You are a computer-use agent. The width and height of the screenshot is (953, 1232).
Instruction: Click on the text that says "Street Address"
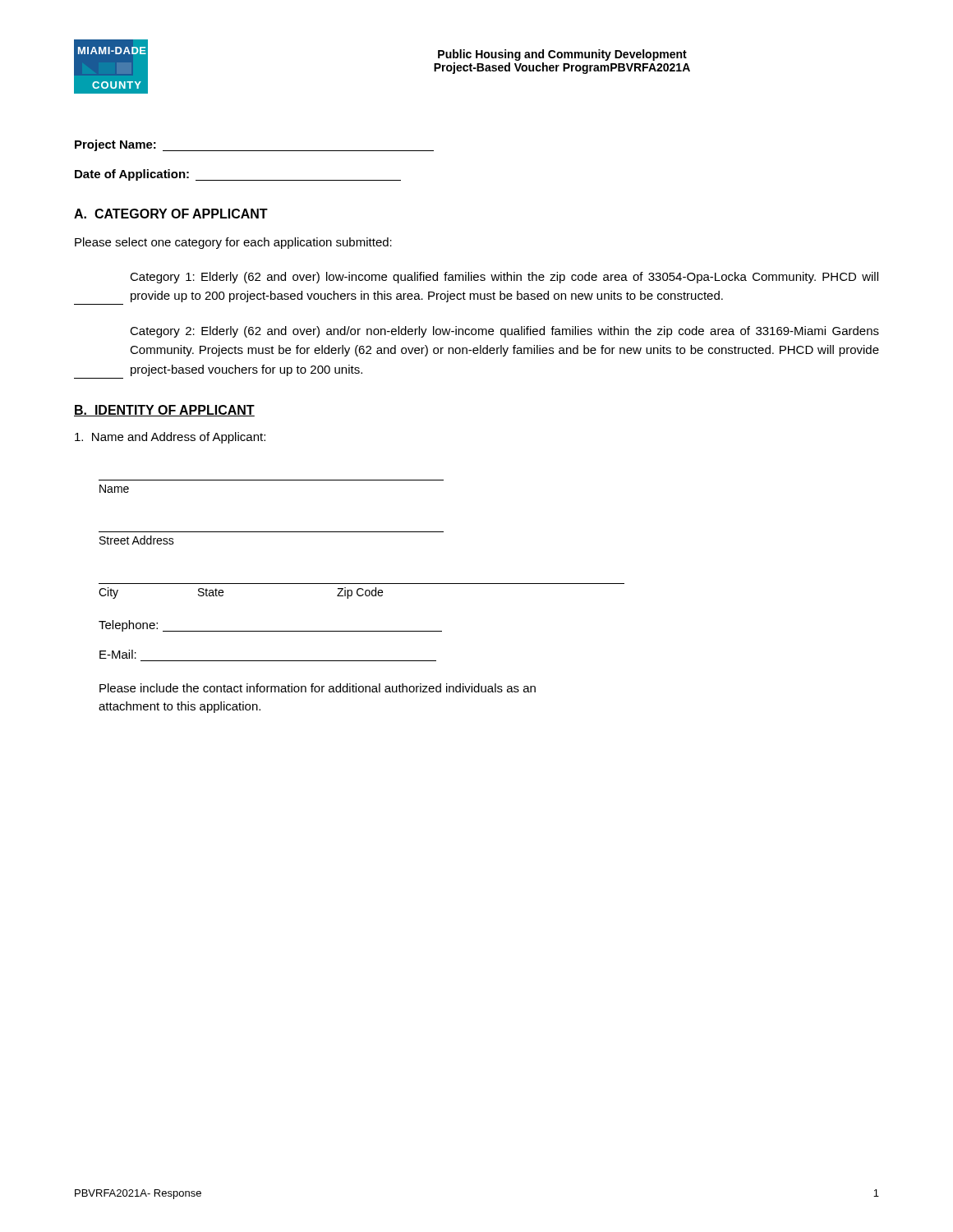[x=137, y=540]
